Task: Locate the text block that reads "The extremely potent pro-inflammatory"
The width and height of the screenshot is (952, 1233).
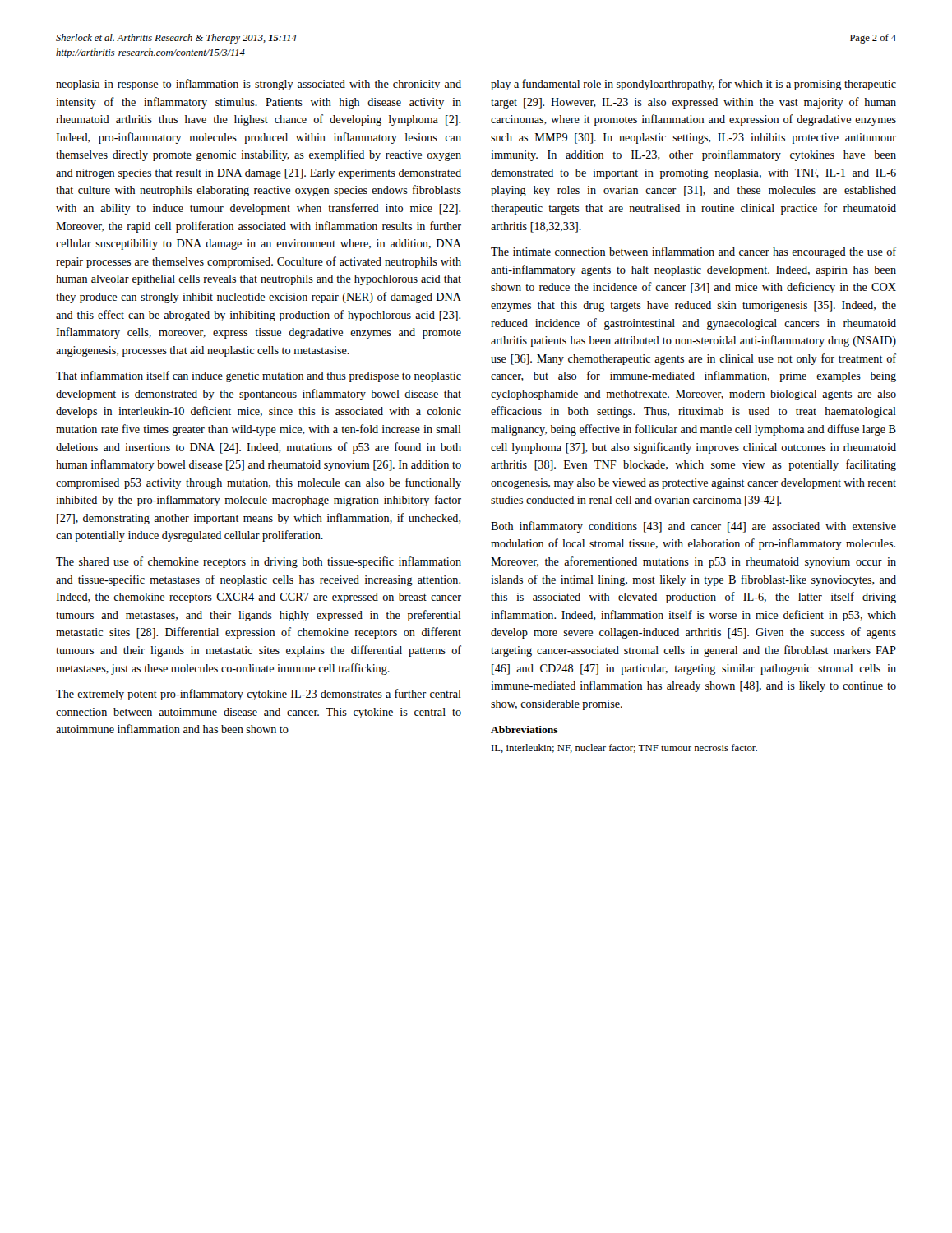Action: [x=259, y=712]
